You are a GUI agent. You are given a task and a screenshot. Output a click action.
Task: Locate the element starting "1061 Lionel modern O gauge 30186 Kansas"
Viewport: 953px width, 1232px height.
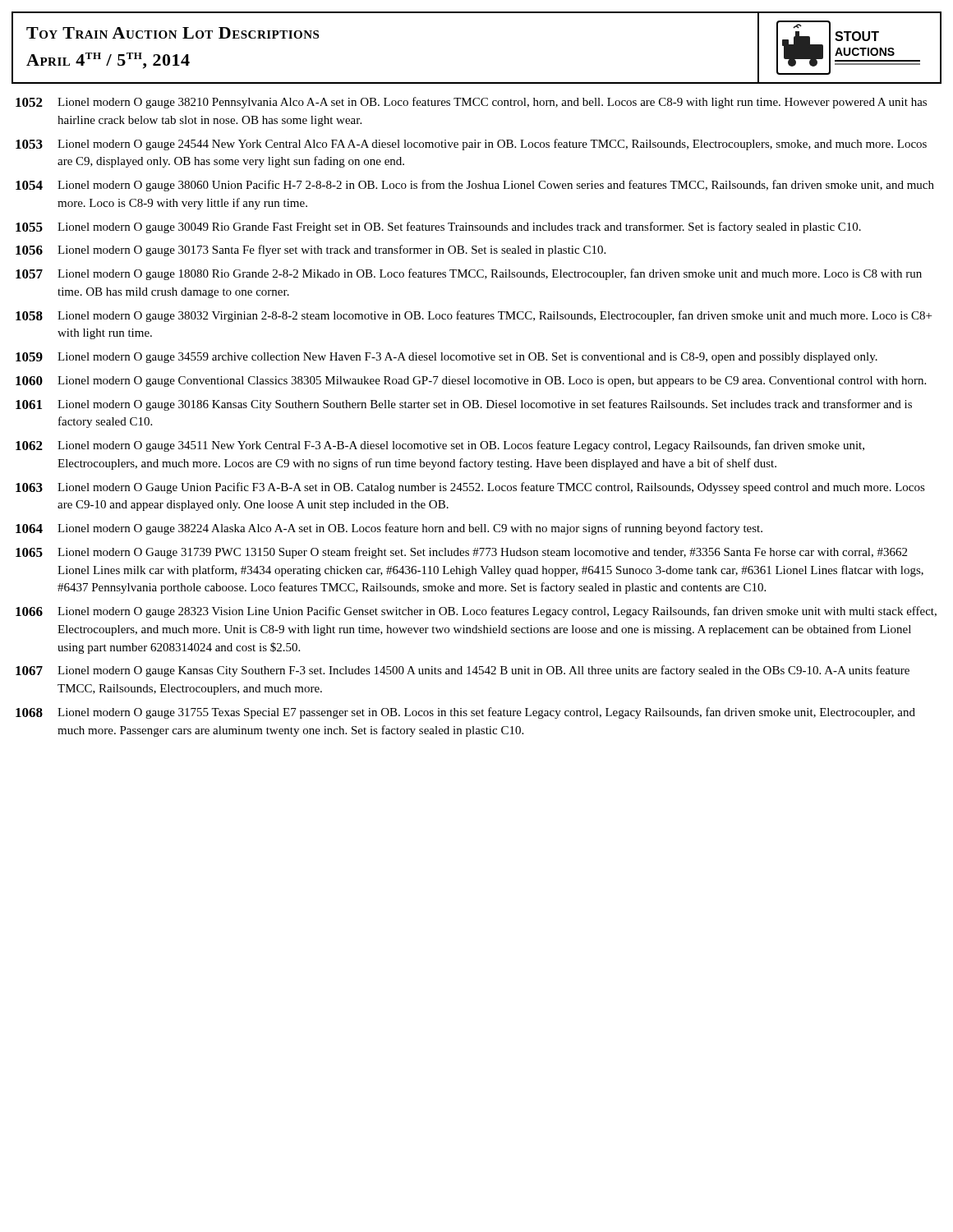[x=476, y=413]
